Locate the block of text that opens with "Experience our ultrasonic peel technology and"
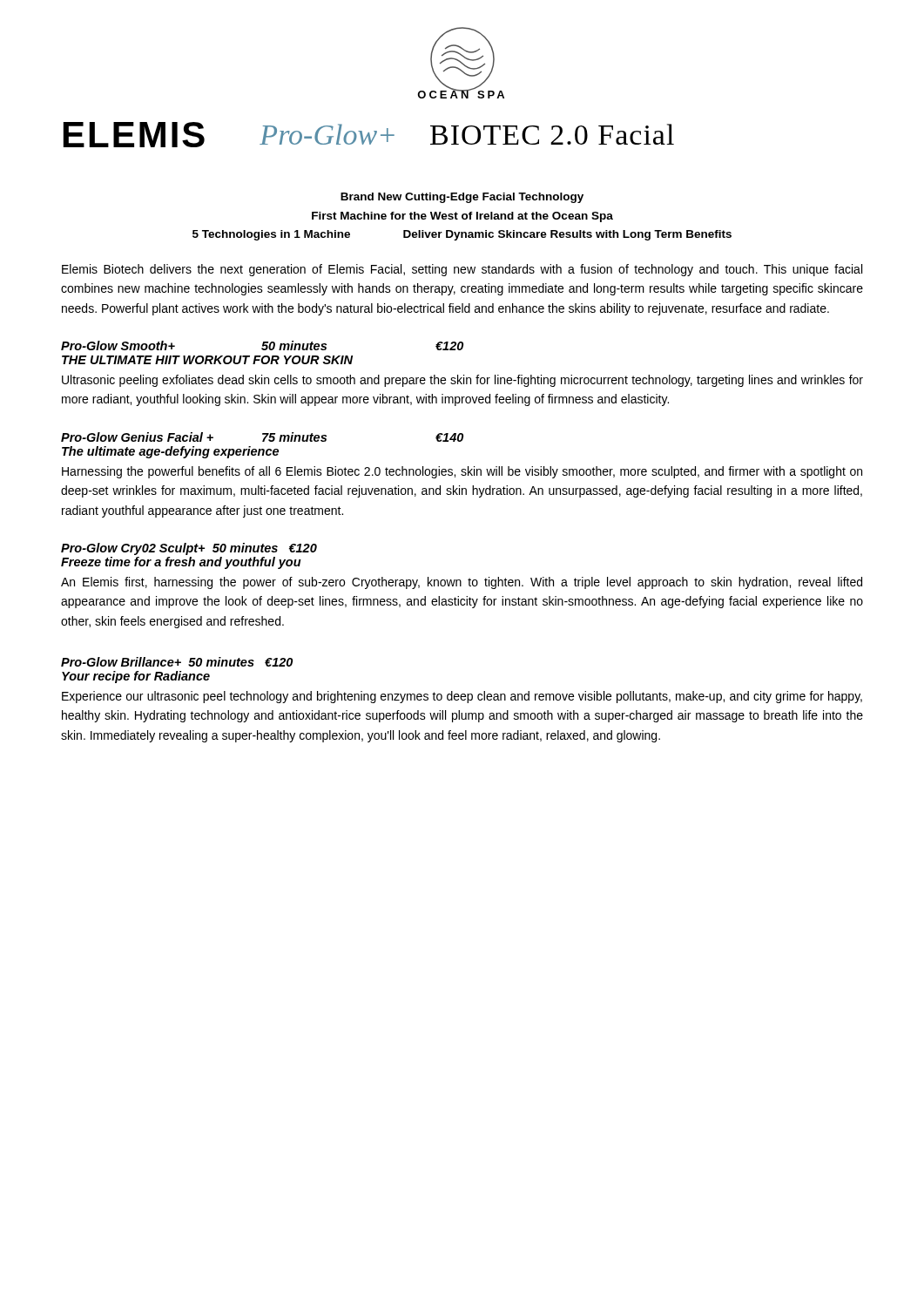 coord(462,716)
